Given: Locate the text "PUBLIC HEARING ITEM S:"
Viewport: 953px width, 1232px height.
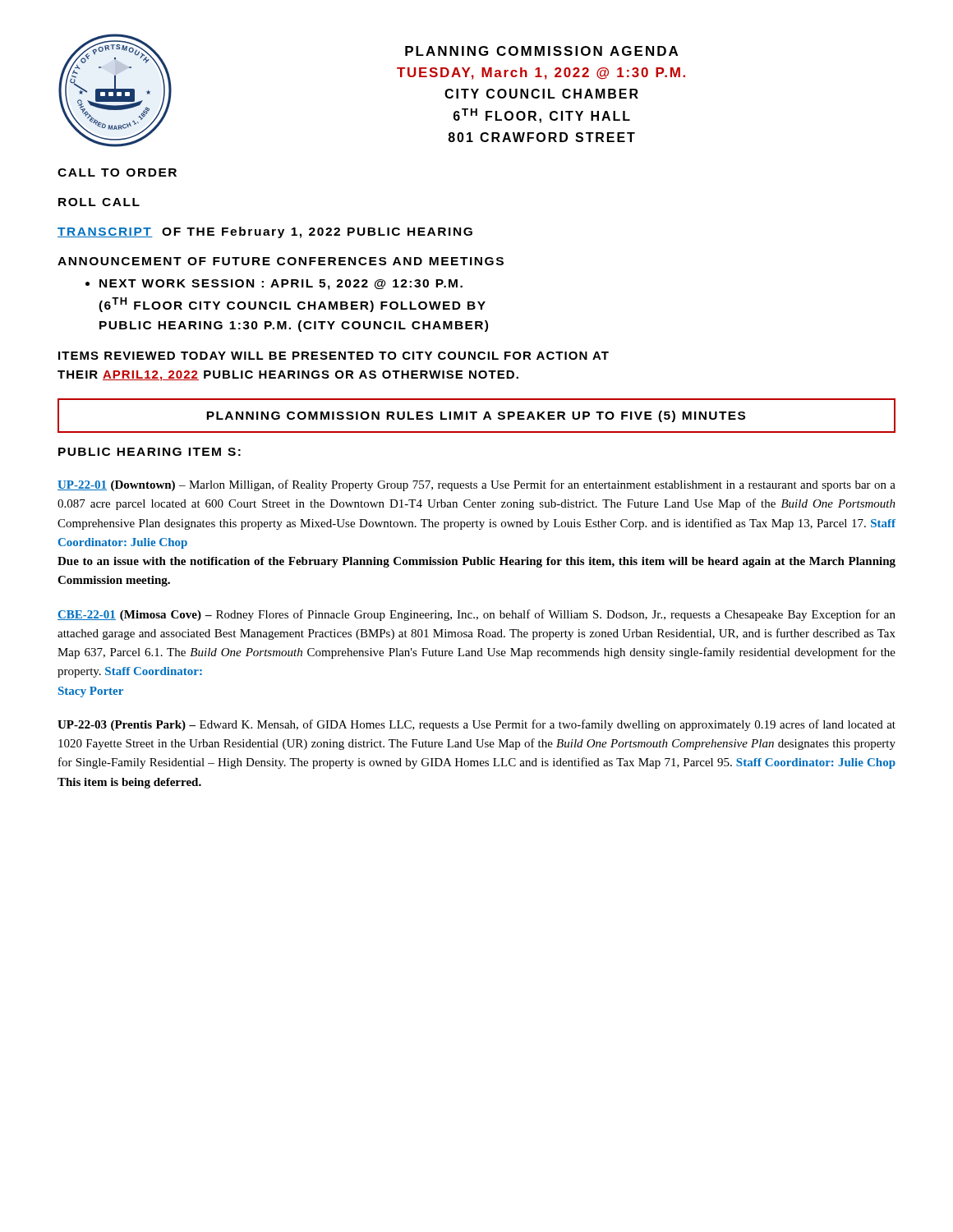Looking at the screenshot, I should pos(150,451).
